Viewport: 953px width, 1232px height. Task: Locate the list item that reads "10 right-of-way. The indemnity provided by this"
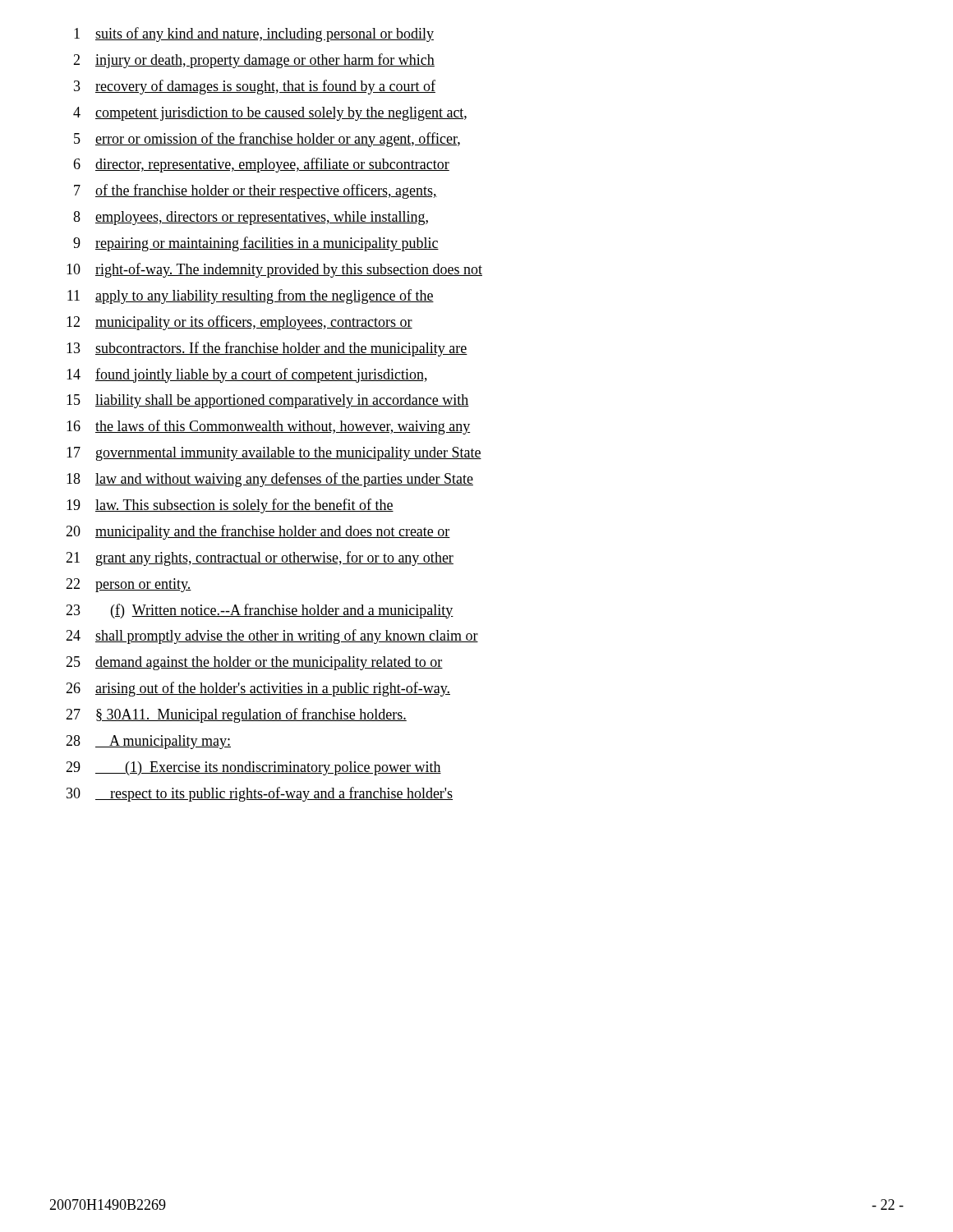(x=266, y=270)
